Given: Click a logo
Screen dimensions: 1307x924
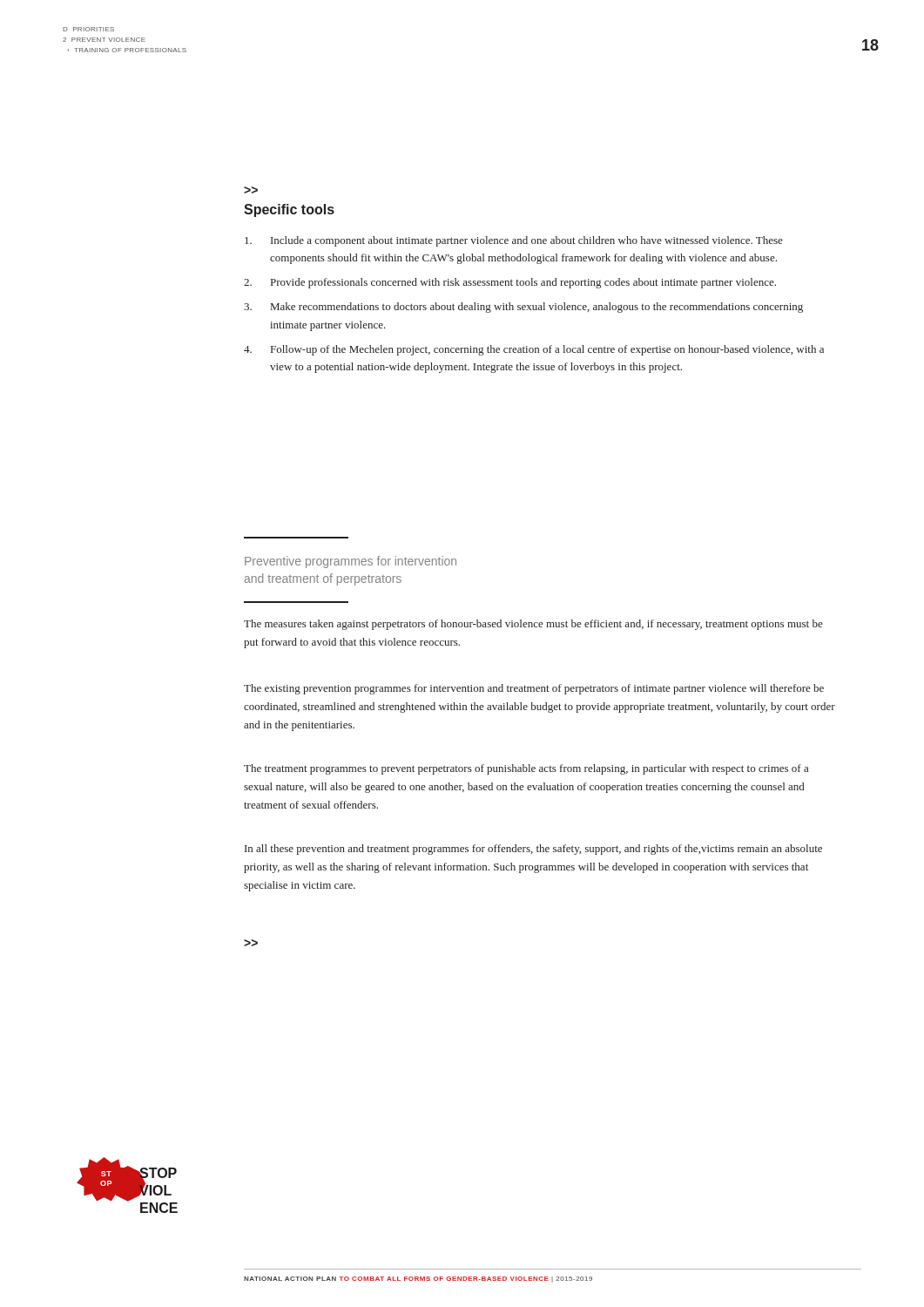Looking at the screenshot, I should 124,1201.
